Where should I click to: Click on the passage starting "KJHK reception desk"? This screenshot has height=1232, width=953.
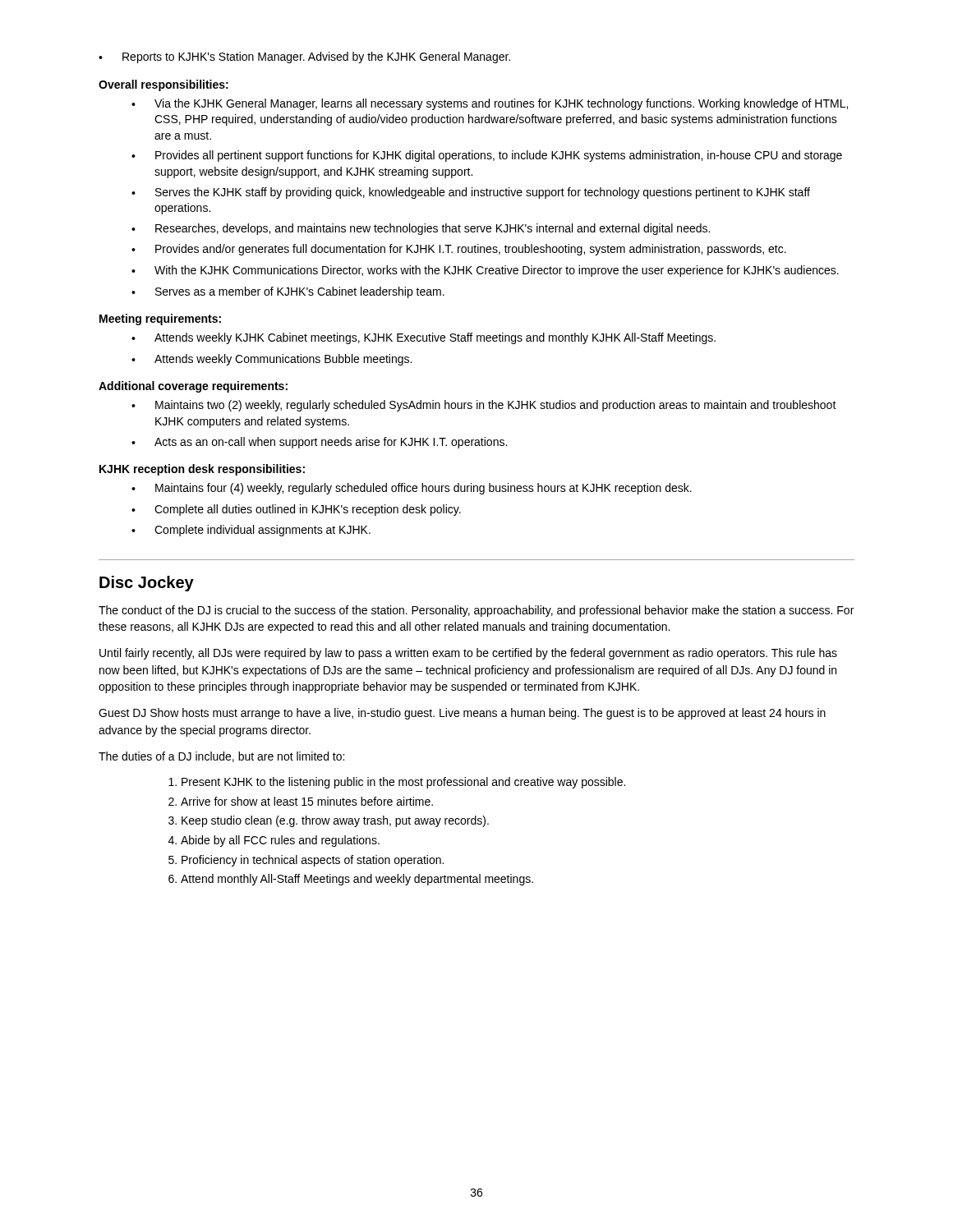pos(202,469)
